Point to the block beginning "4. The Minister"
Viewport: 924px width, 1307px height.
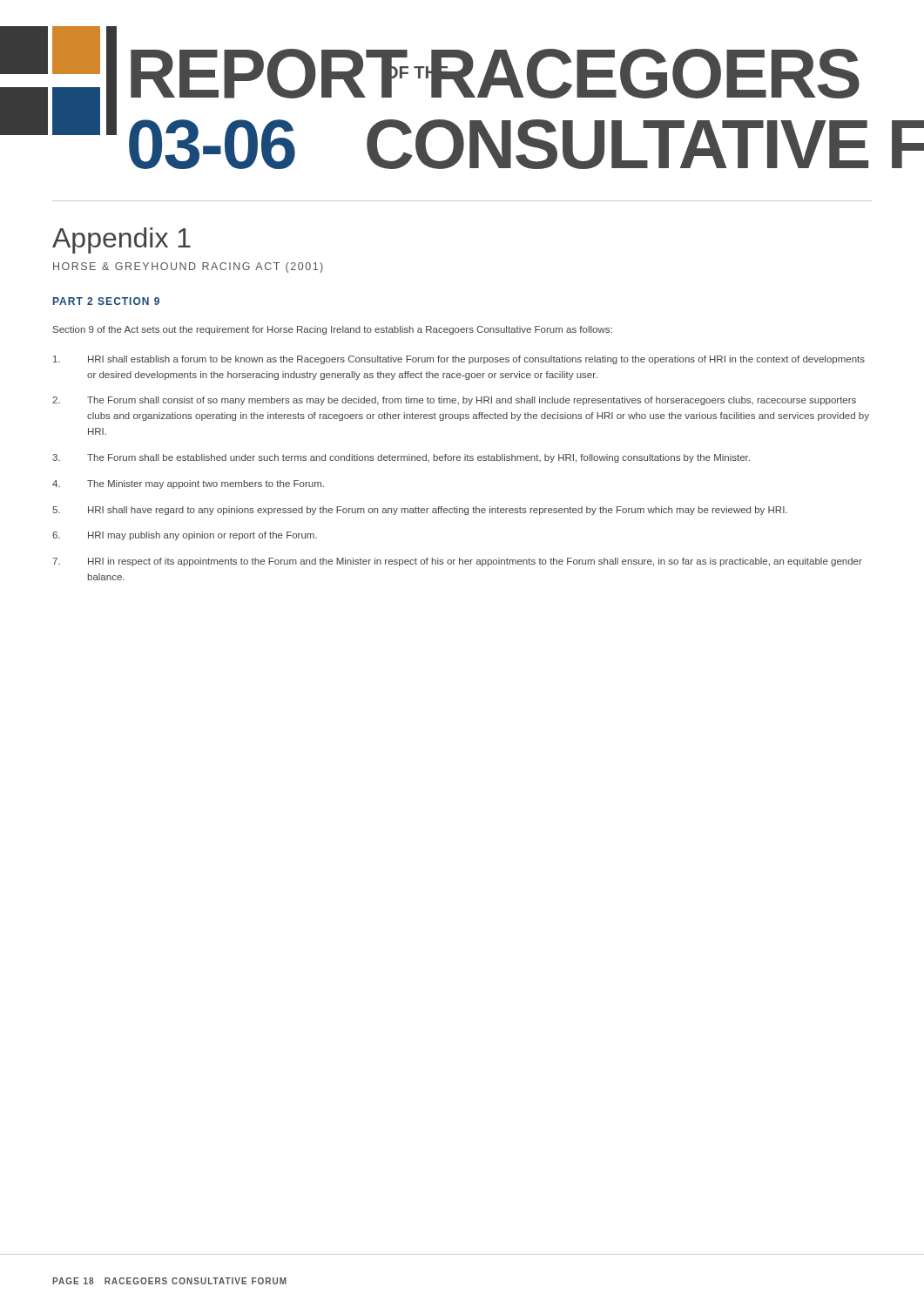(x=188, y=484)
